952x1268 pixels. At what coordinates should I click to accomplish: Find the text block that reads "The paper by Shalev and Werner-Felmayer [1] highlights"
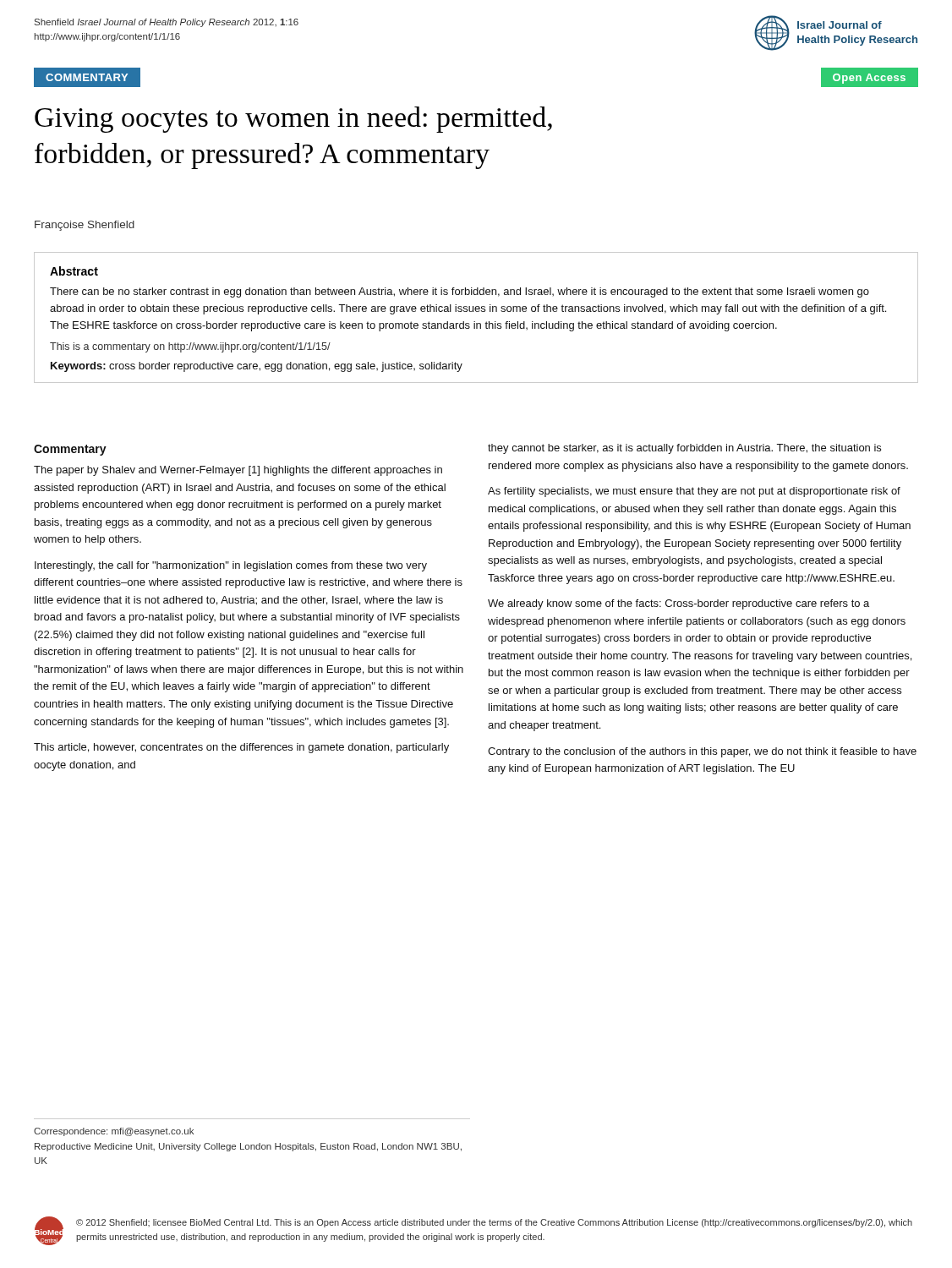pyautogui.click(x=249, y=618)
